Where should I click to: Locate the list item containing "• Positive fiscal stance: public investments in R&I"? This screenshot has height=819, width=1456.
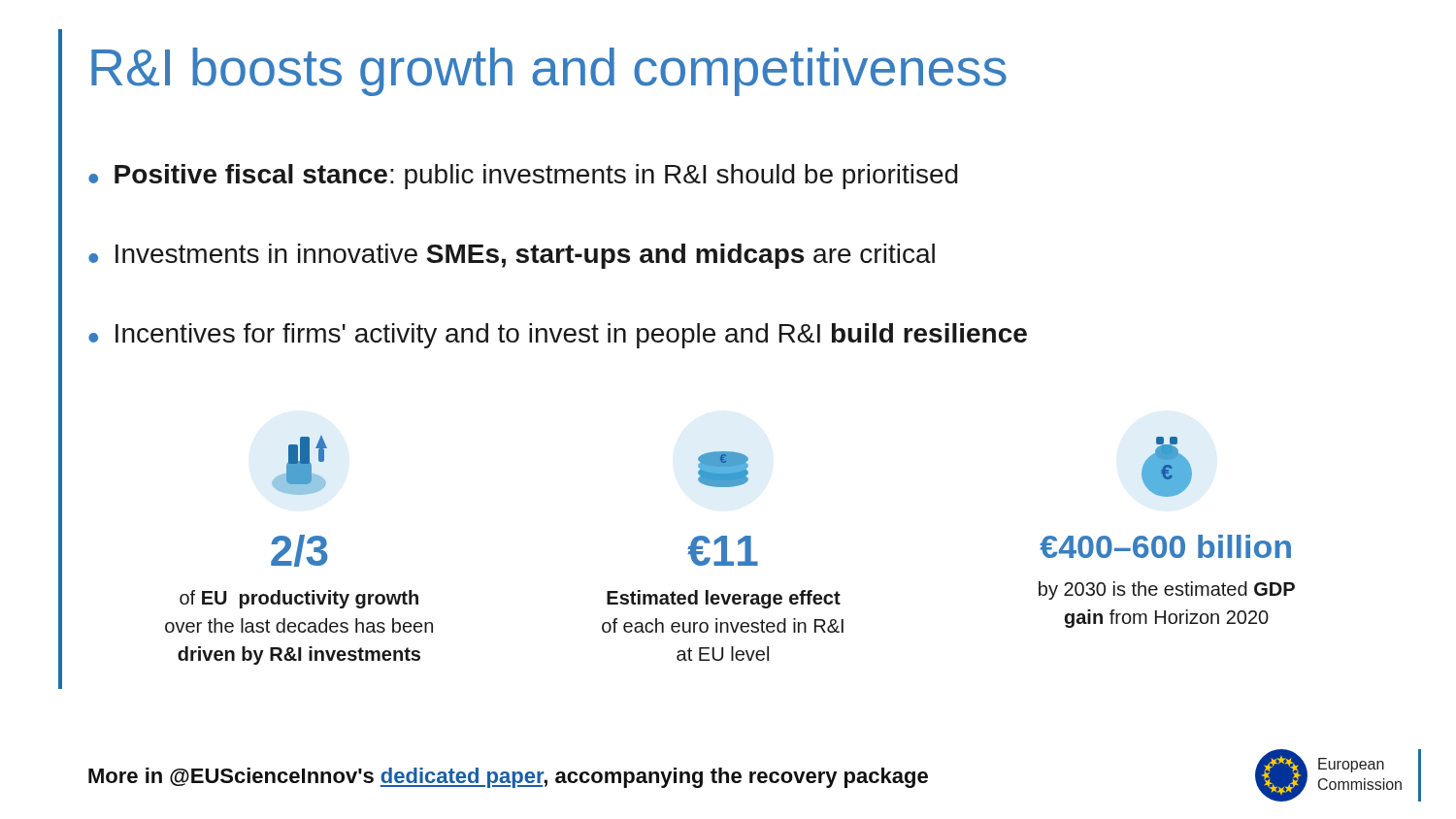523,177
